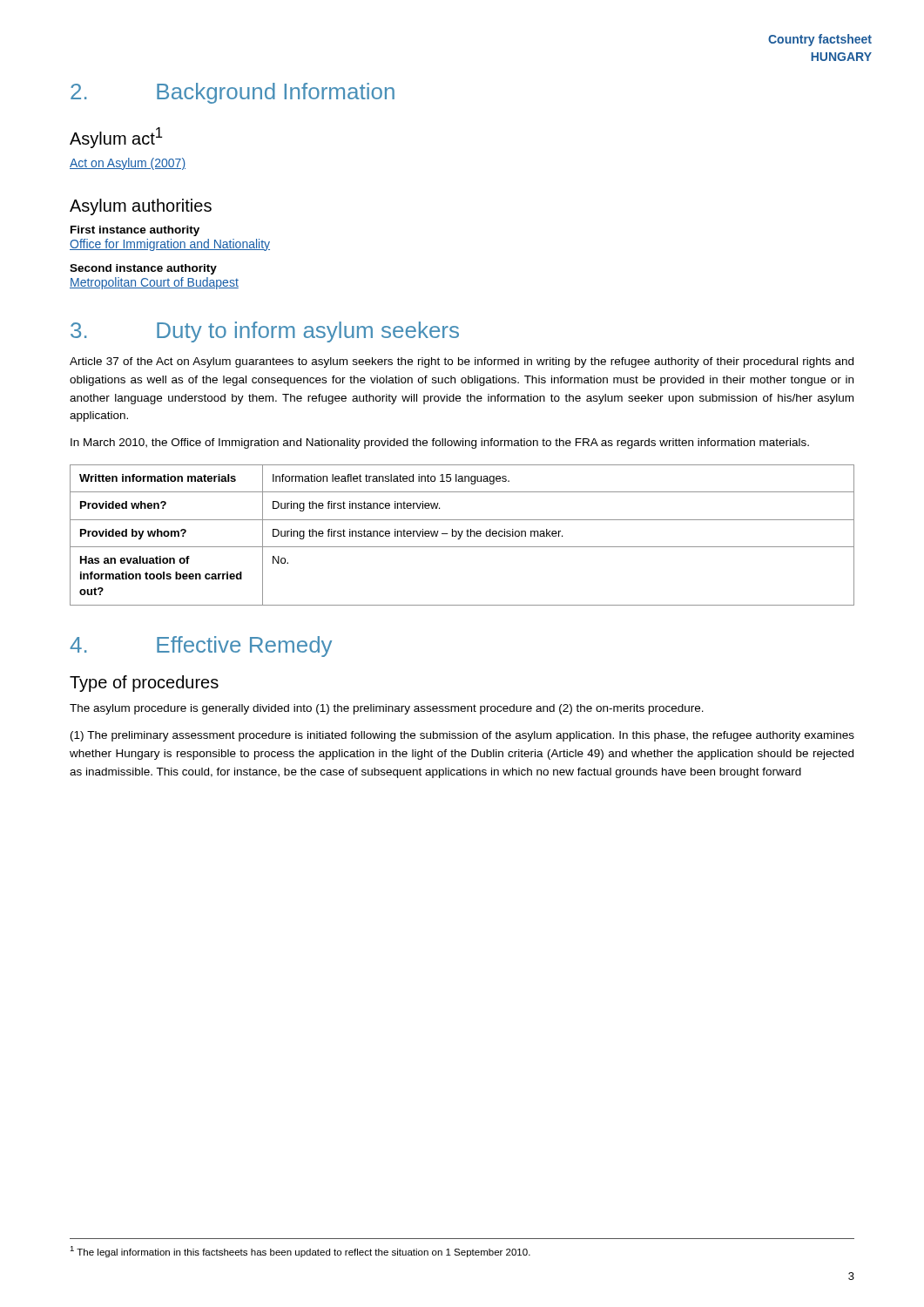This screenshot has height=1307, width=924.
Task: Where does it say "Asylum authorities"?
Action: 141,207
